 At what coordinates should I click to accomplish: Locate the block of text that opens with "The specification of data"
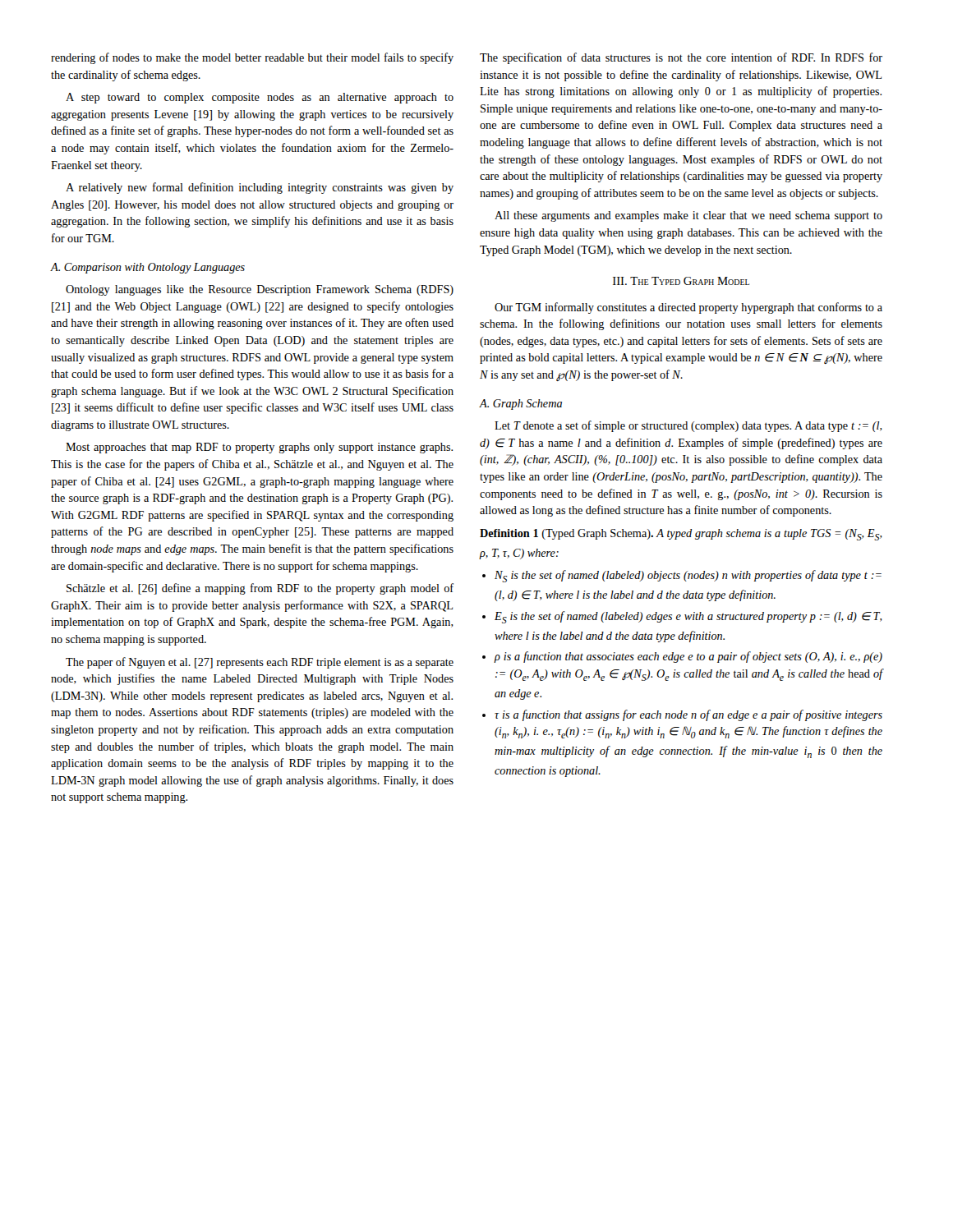pyautogui.click(x=681, y=154)
